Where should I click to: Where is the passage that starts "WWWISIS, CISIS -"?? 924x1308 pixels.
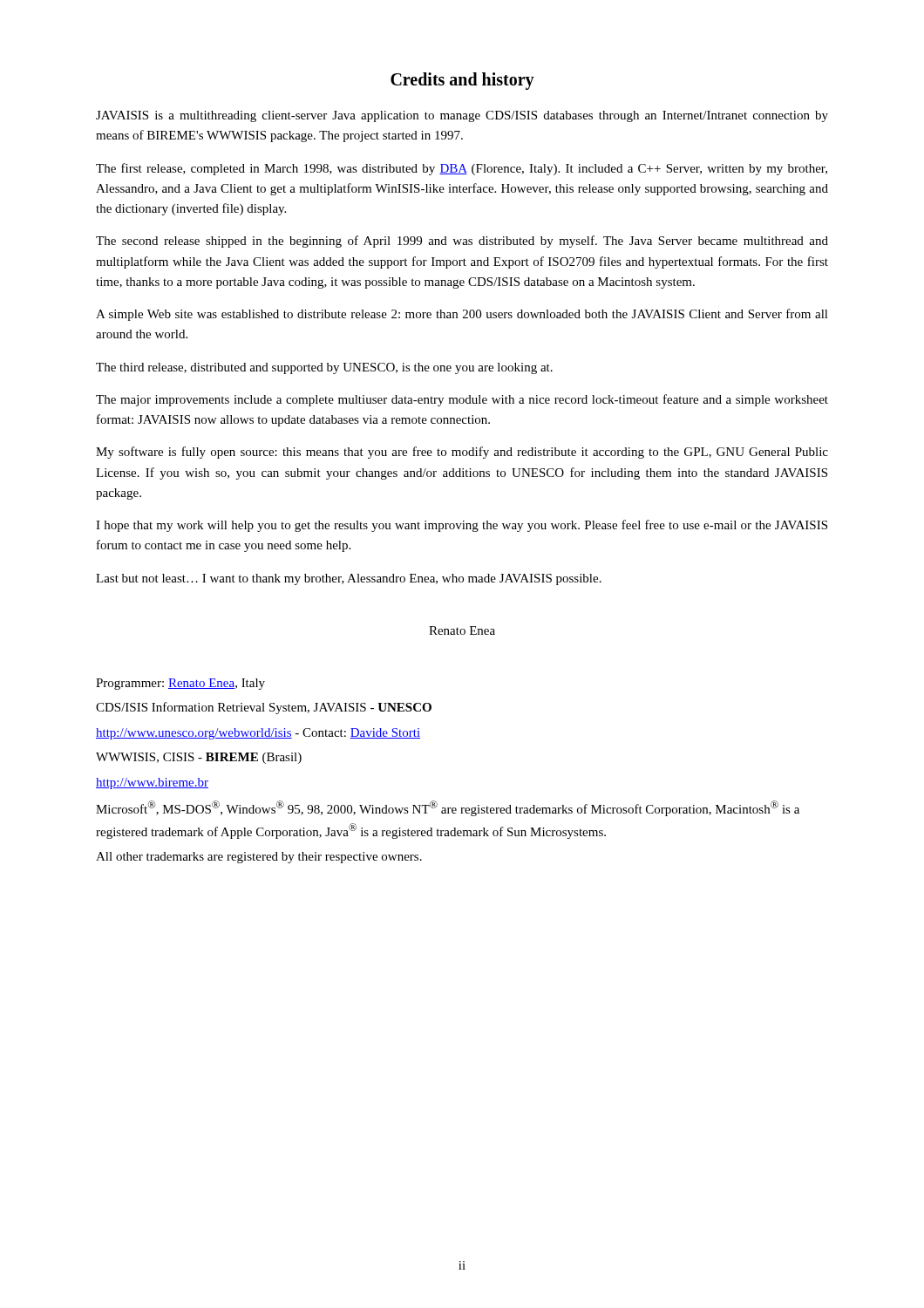click(x=199, y=757)
